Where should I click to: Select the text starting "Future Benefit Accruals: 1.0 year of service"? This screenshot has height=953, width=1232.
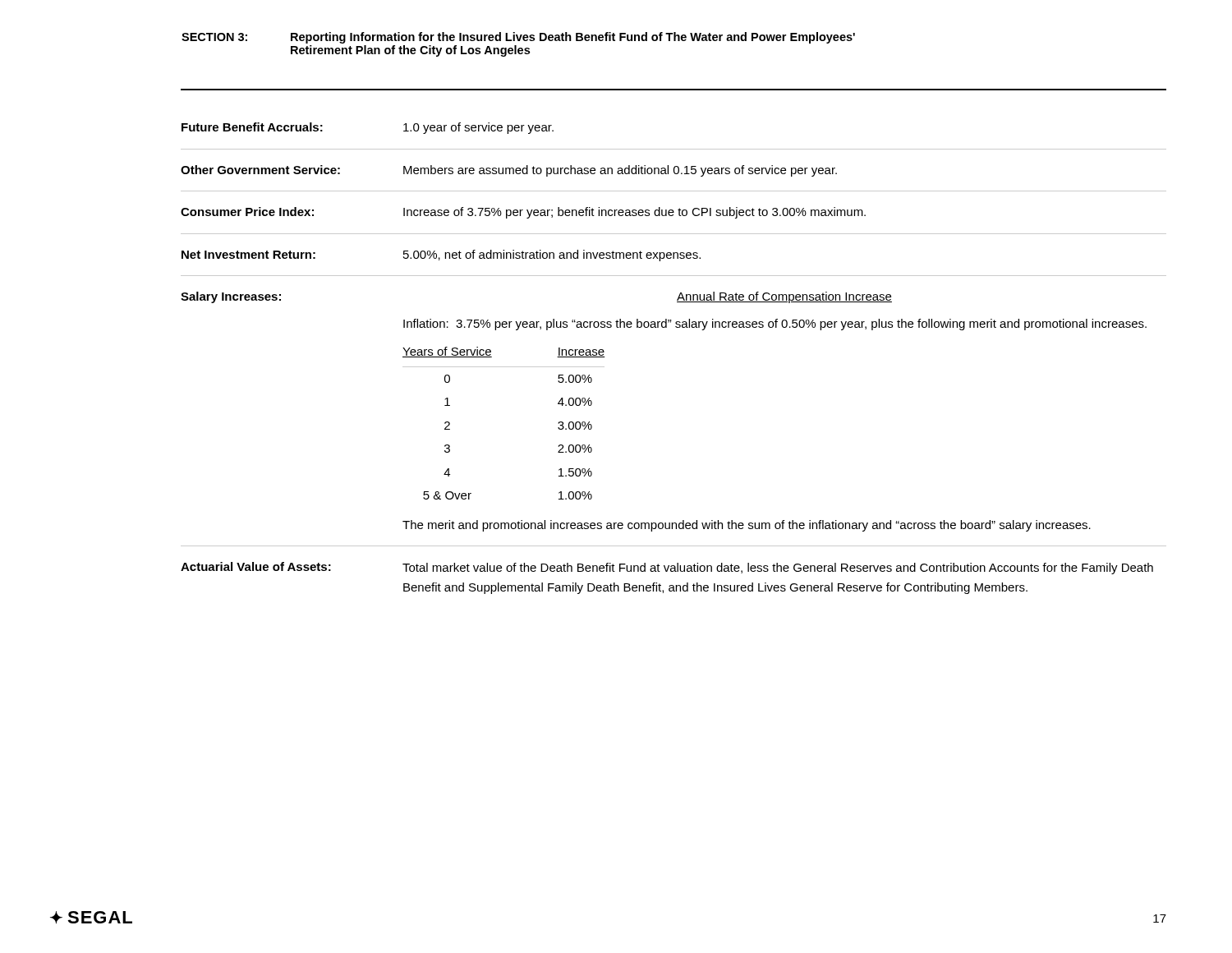click(x=252, y=128)
